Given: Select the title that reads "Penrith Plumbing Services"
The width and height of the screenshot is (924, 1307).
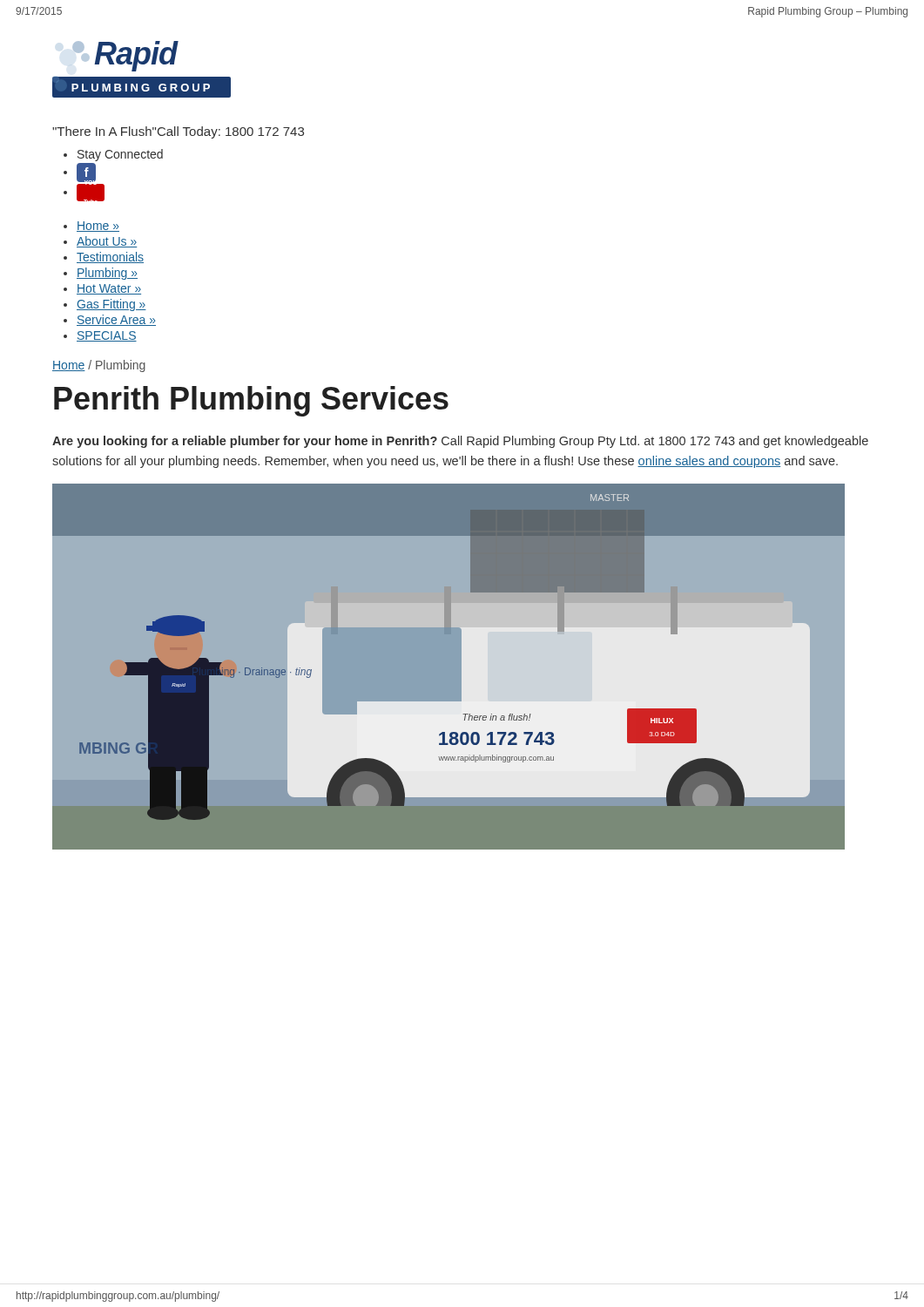Looking at the screenshot, I should [x=251, y=399].
